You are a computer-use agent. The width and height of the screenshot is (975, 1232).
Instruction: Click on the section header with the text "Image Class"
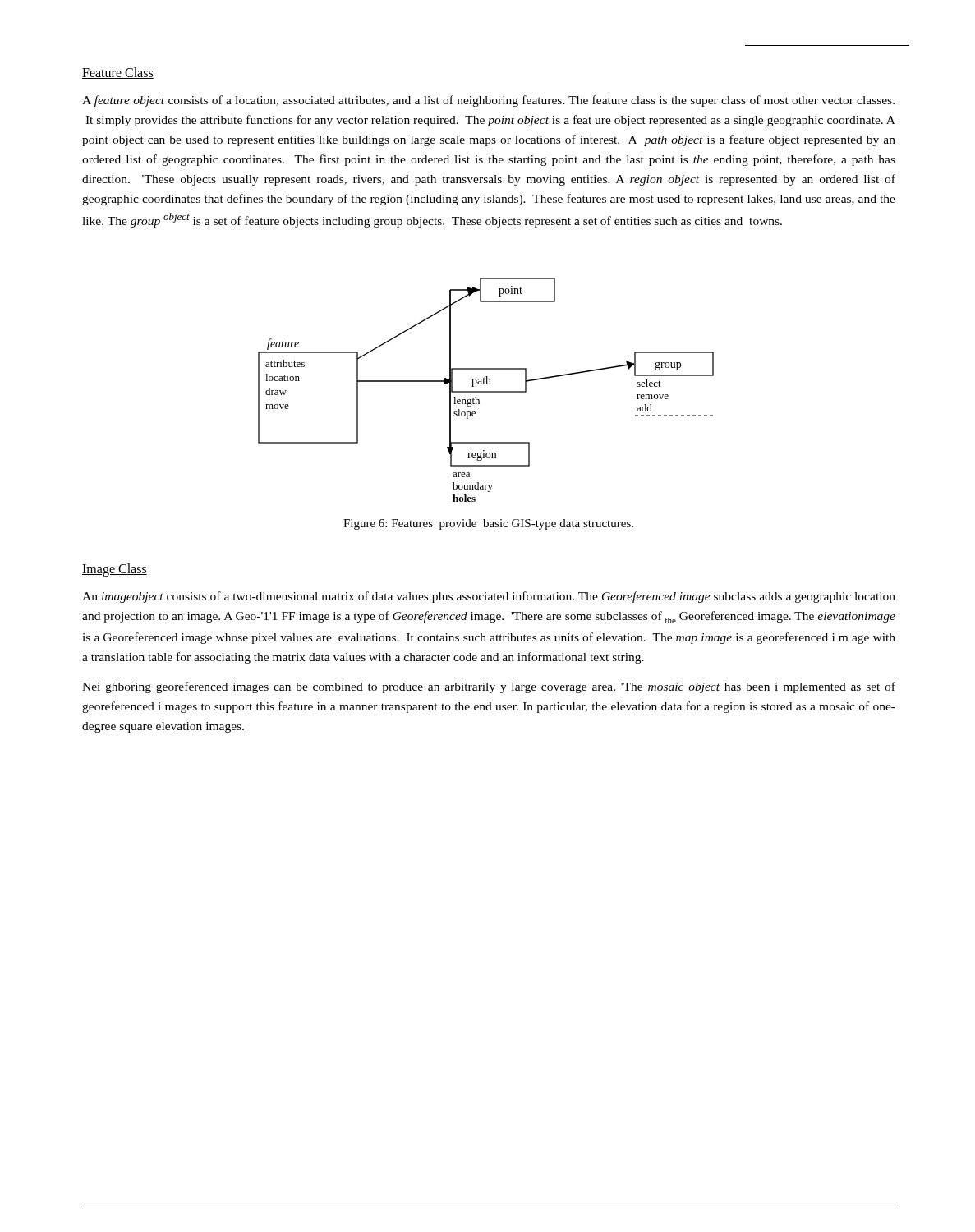(x=114, y=569)
